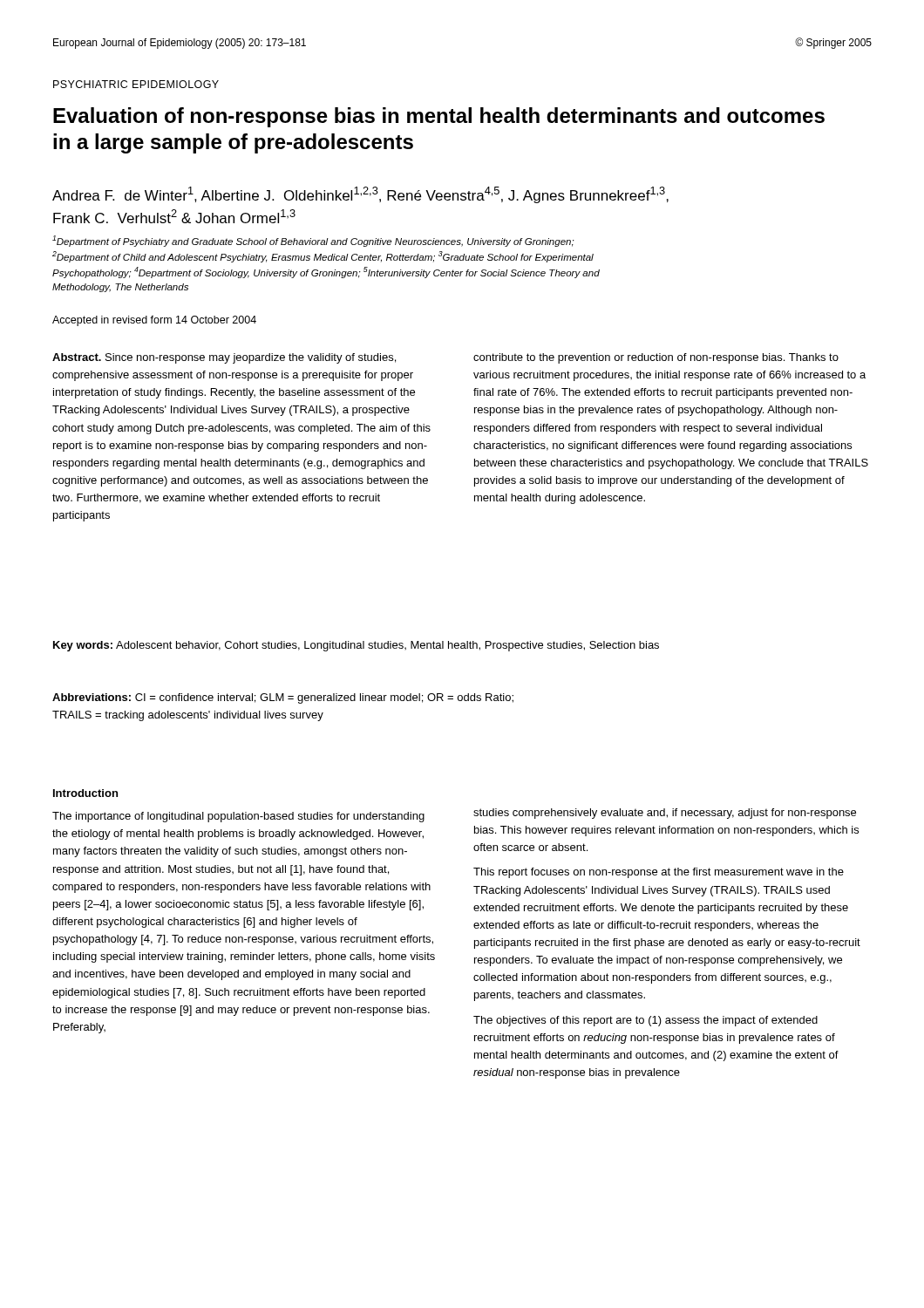This screenshot has height=1308, width=924.
Task: Click on the region starting "contribute to the prevention or"
Action: coord(673,428)
